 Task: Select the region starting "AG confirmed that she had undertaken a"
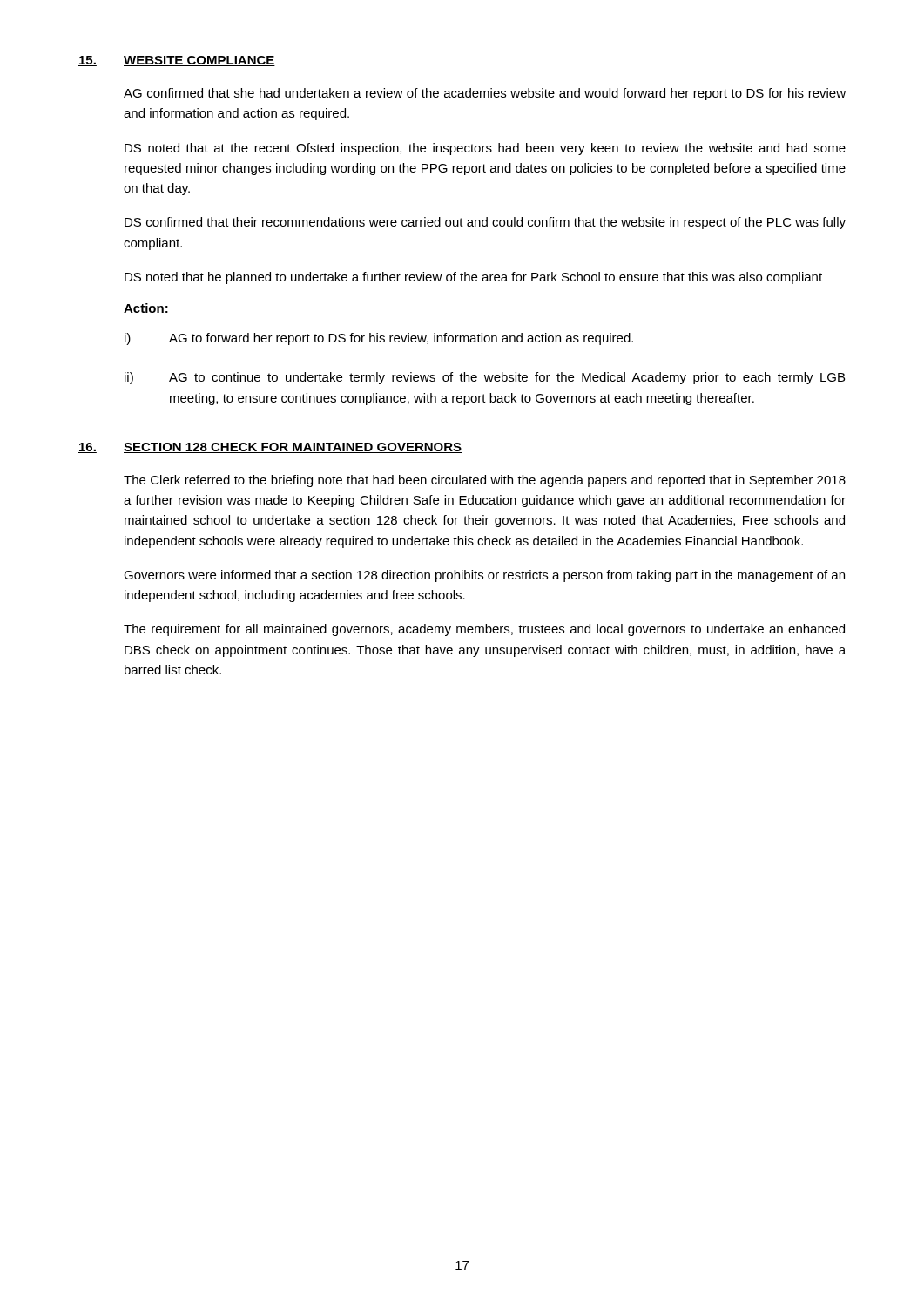coord(485,103)
